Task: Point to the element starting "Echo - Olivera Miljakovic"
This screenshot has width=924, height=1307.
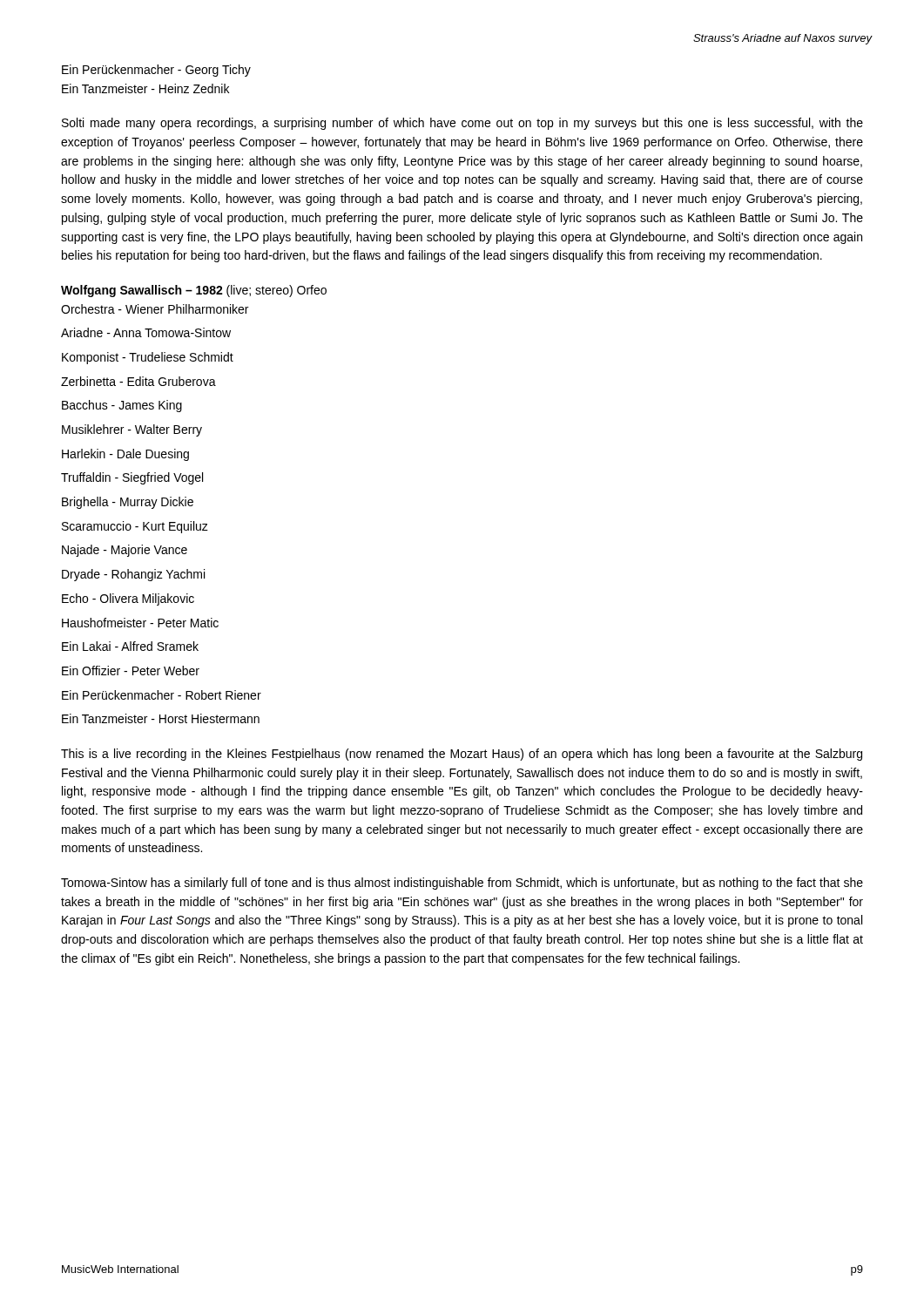Action: point(128,598)
